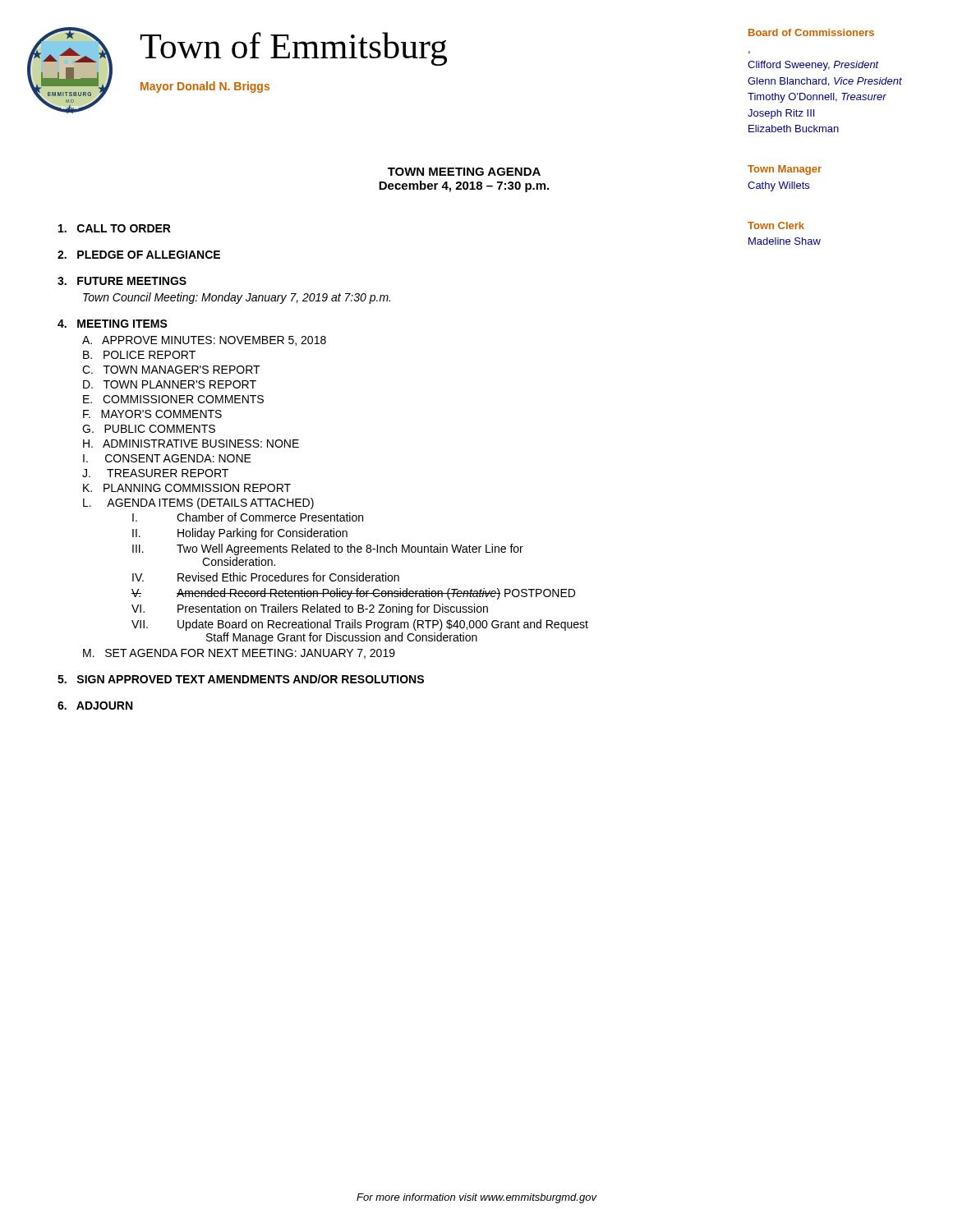Click on the list item with the text "5. SIGN APPROVED TEXT AMENDMENTS AND/OR RESOLUTIONS"

(241, 679)
